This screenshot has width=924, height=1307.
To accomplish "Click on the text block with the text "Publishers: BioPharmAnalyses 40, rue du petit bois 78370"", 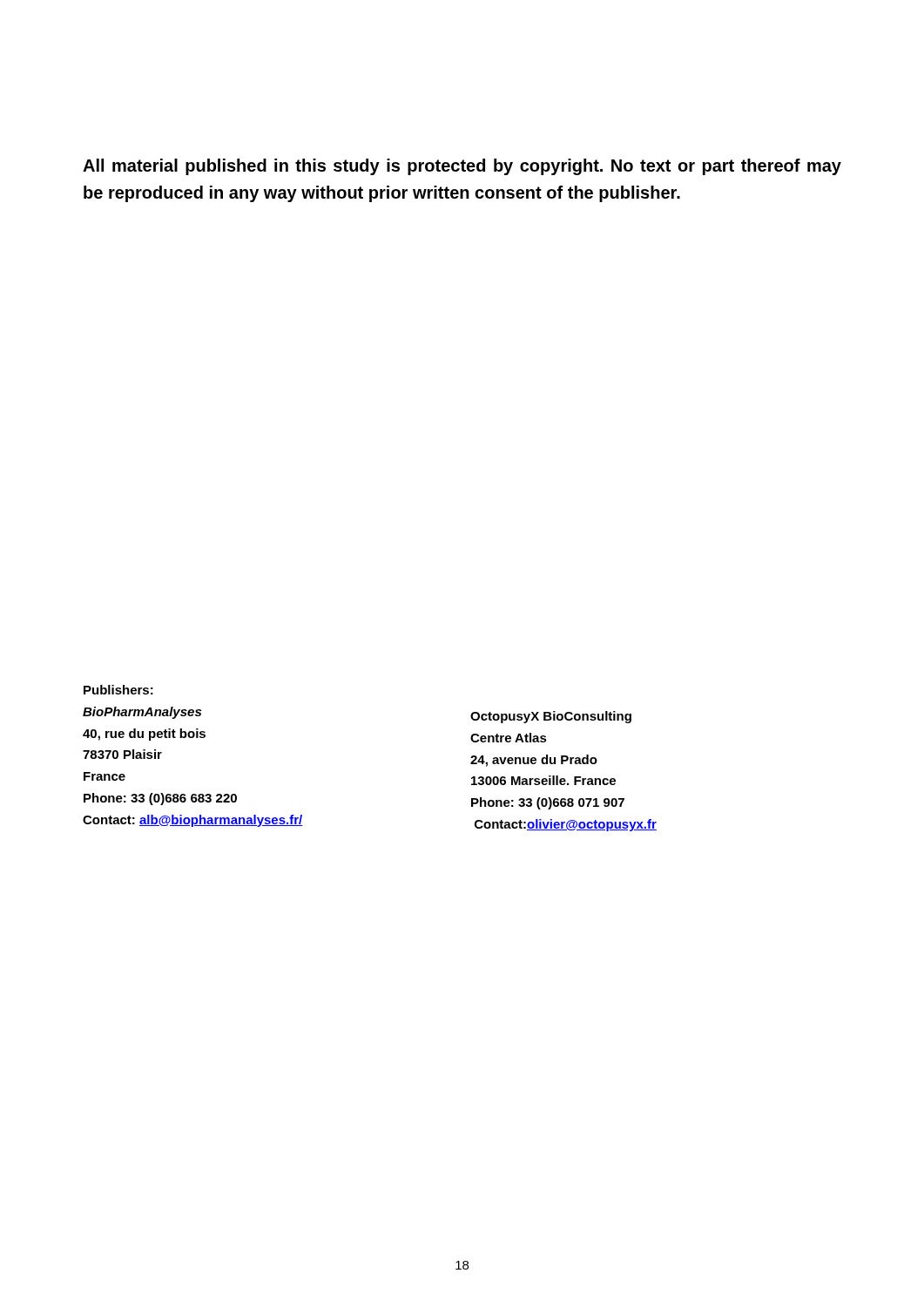I will 118,690.
